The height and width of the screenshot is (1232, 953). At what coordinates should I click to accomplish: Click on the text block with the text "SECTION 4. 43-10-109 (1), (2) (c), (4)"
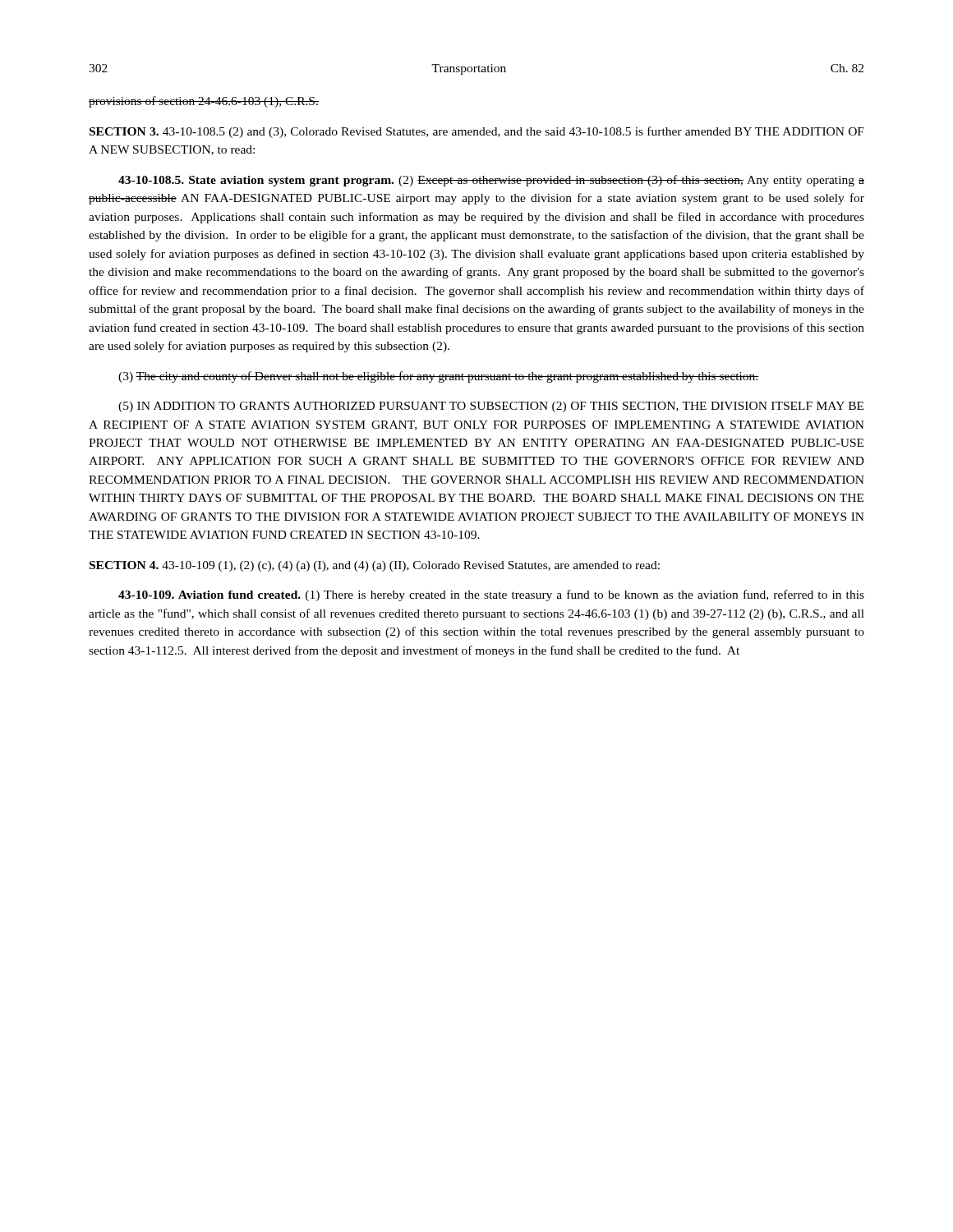[476, 565]
